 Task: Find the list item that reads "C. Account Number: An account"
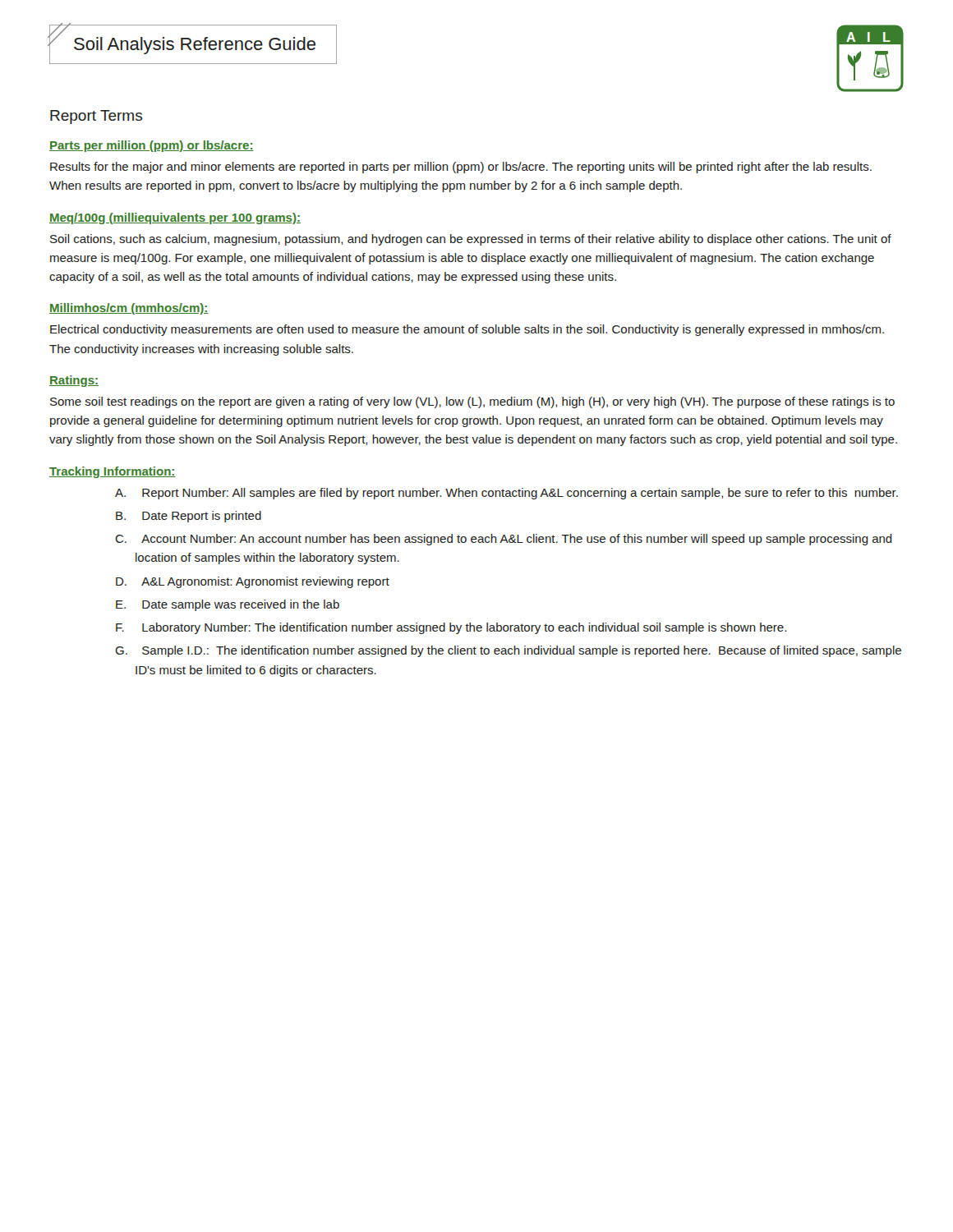(x=509, y=548)
